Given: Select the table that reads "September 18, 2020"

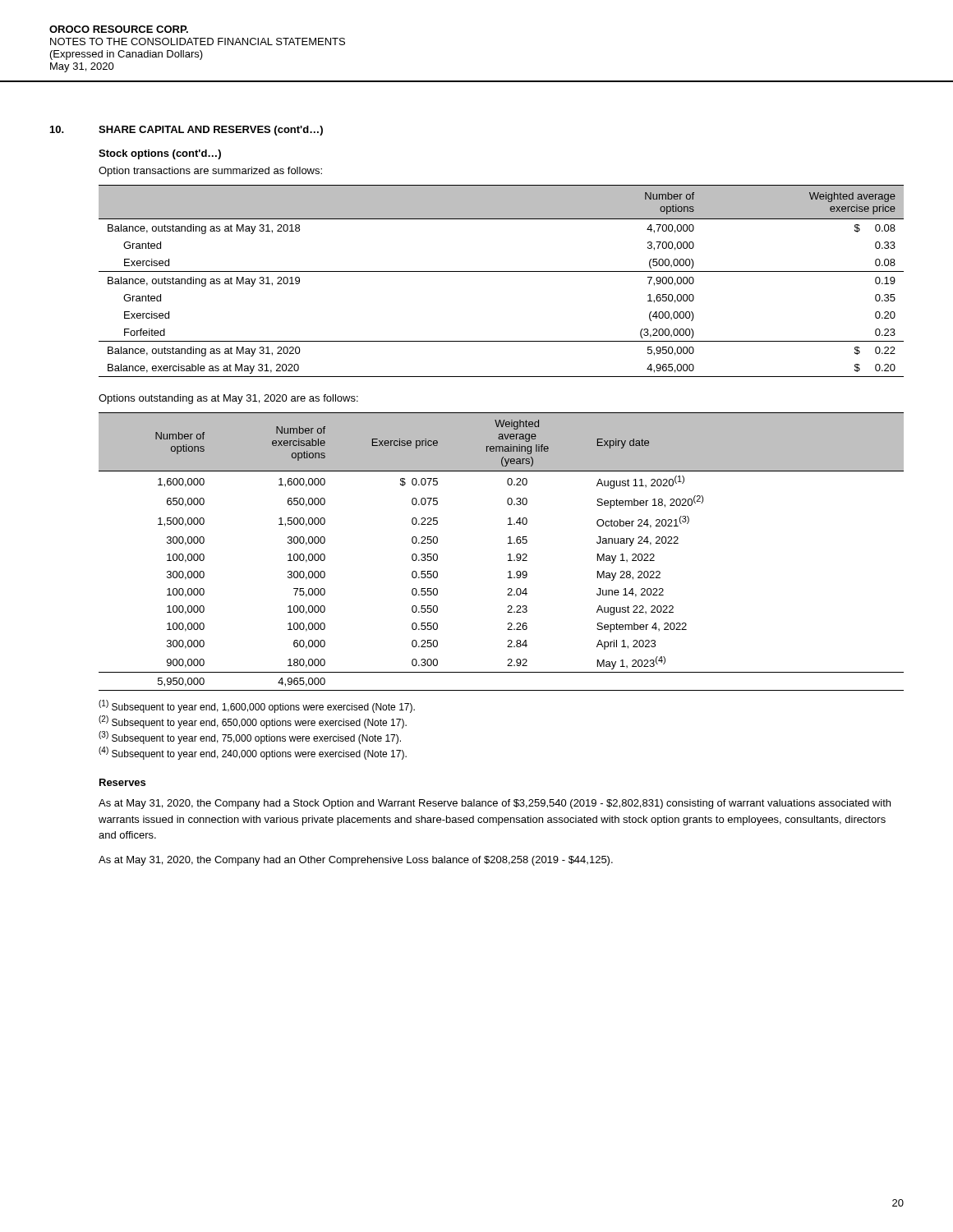Looking at the screenshot, I should point(501,552).
